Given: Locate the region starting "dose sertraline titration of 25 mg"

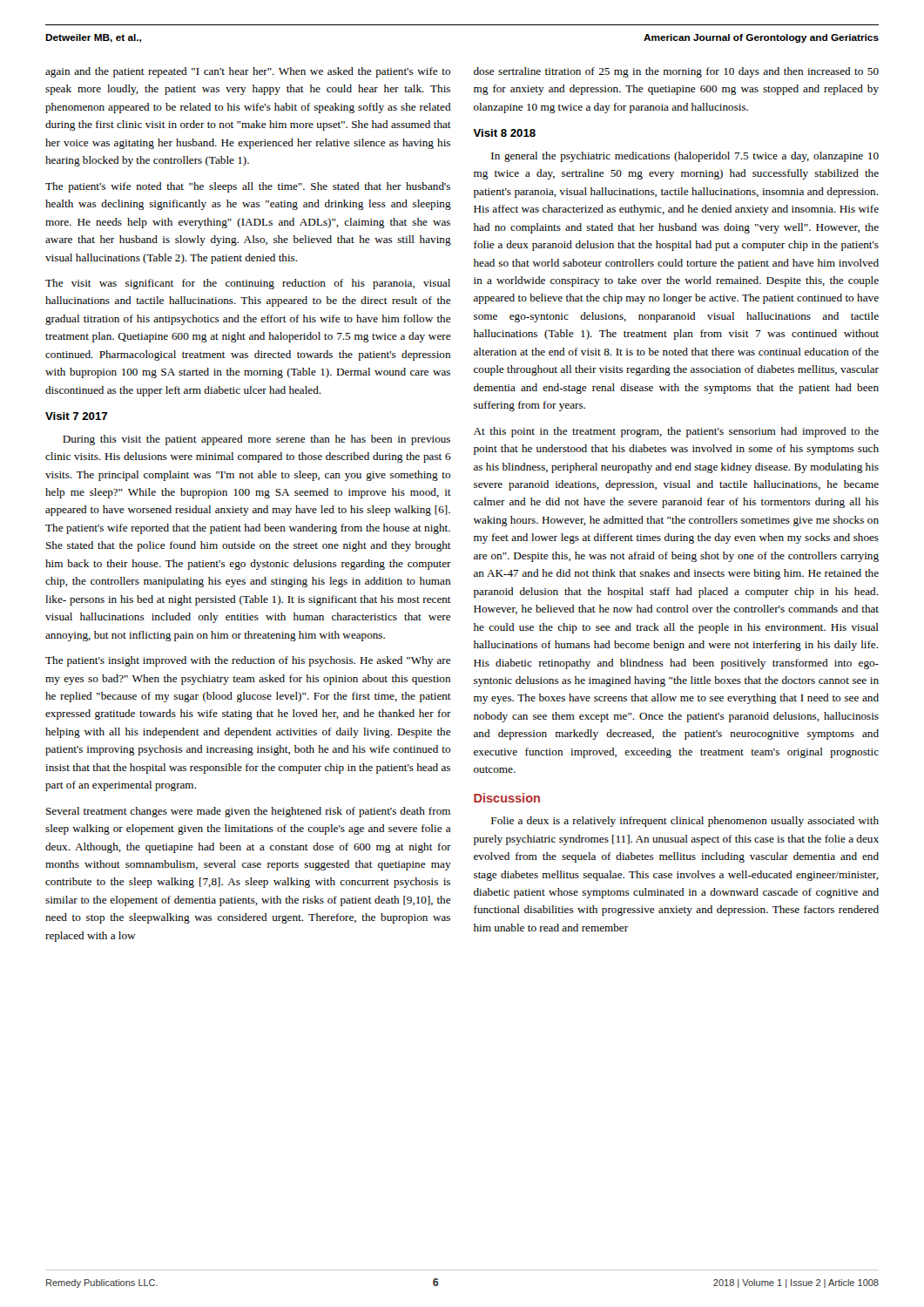Looking at the screenshot, I should 676,89.
